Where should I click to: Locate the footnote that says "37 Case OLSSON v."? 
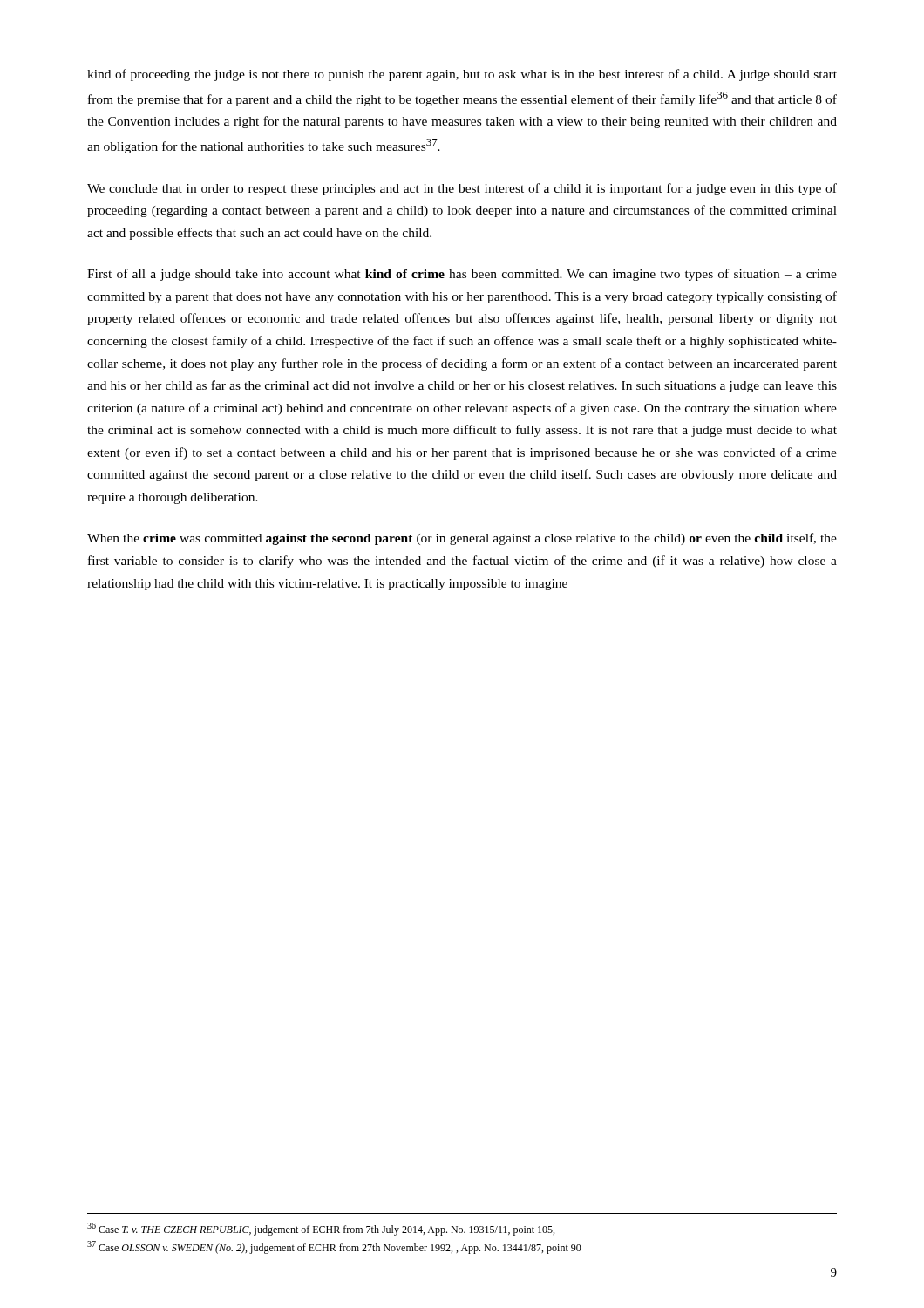click(x=334, y=1247)
